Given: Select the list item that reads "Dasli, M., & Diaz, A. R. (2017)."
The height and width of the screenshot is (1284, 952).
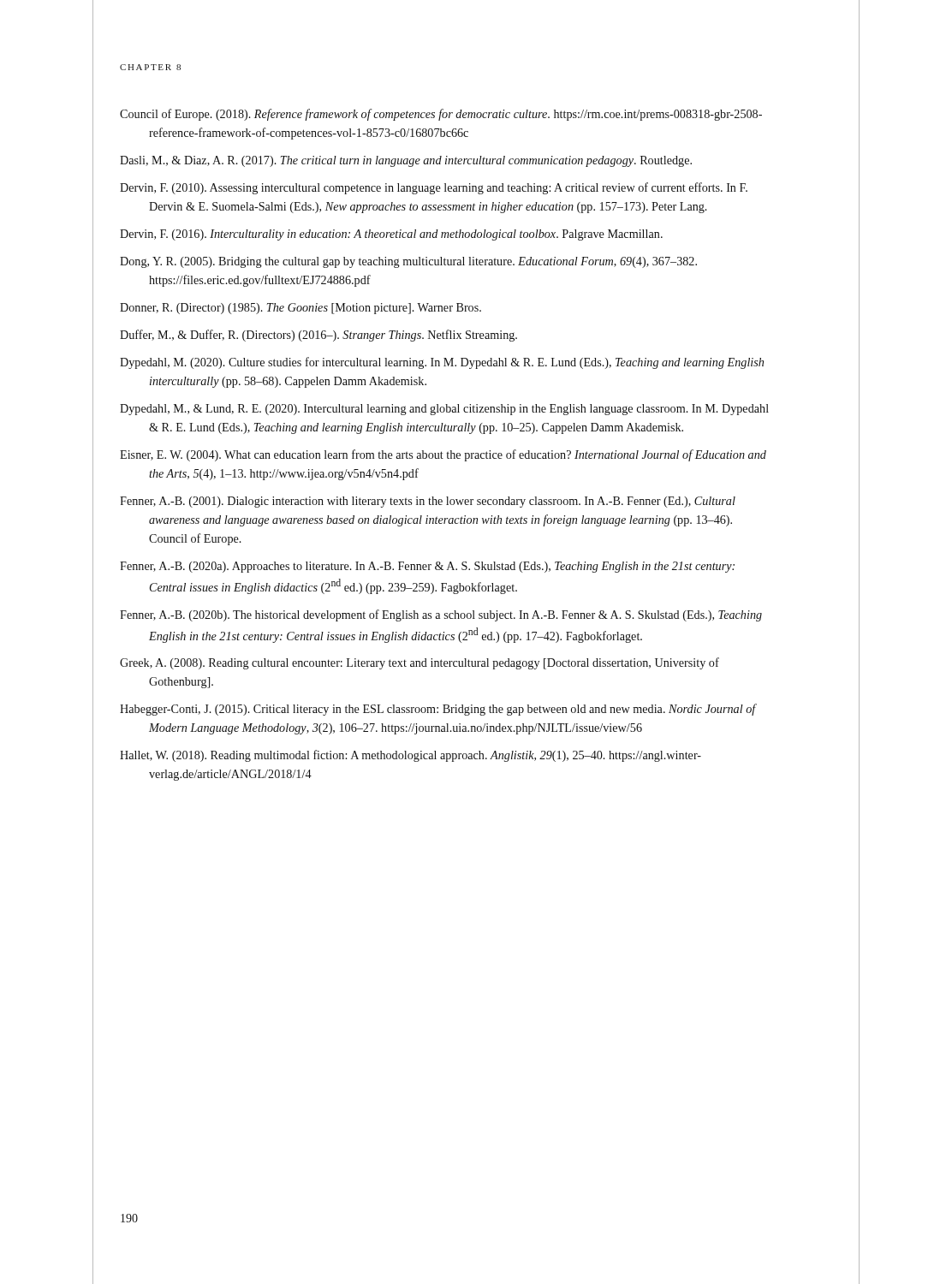Looking at the screenshot, I should pos(406,160).
